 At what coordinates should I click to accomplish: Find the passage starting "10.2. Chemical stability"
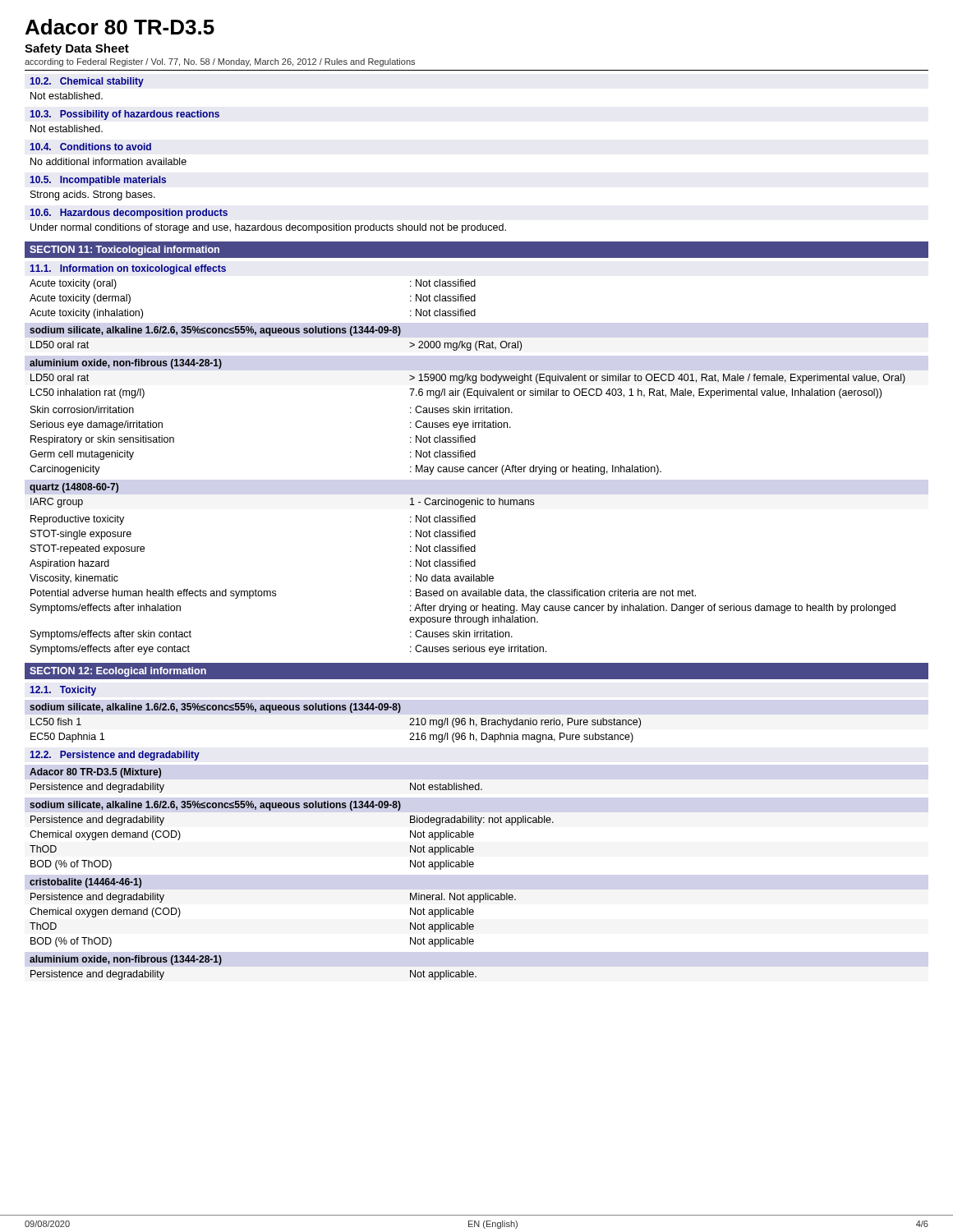(x=87, y=81)
